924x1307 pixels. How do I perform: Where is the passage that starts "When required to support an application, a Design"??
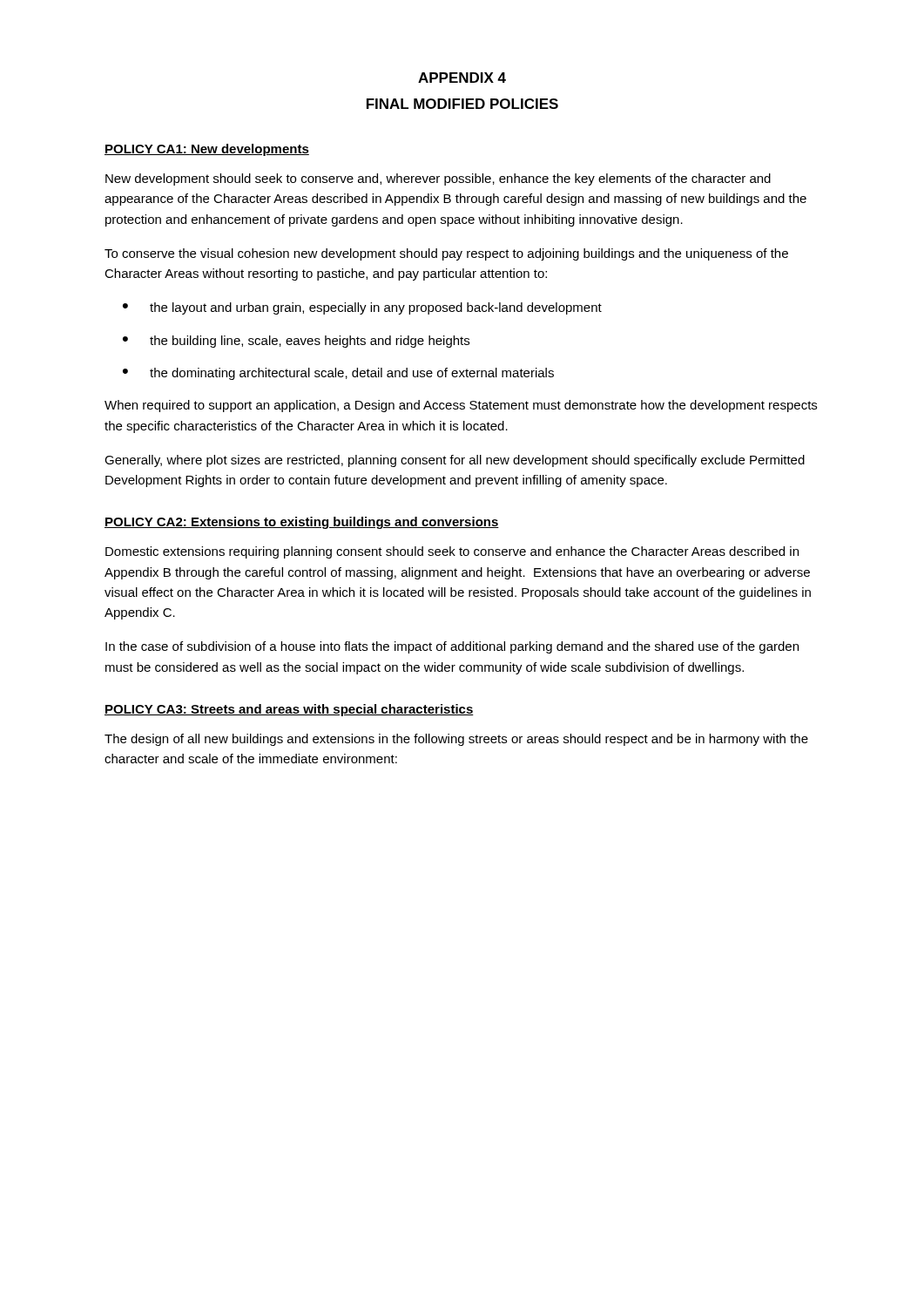461,415
